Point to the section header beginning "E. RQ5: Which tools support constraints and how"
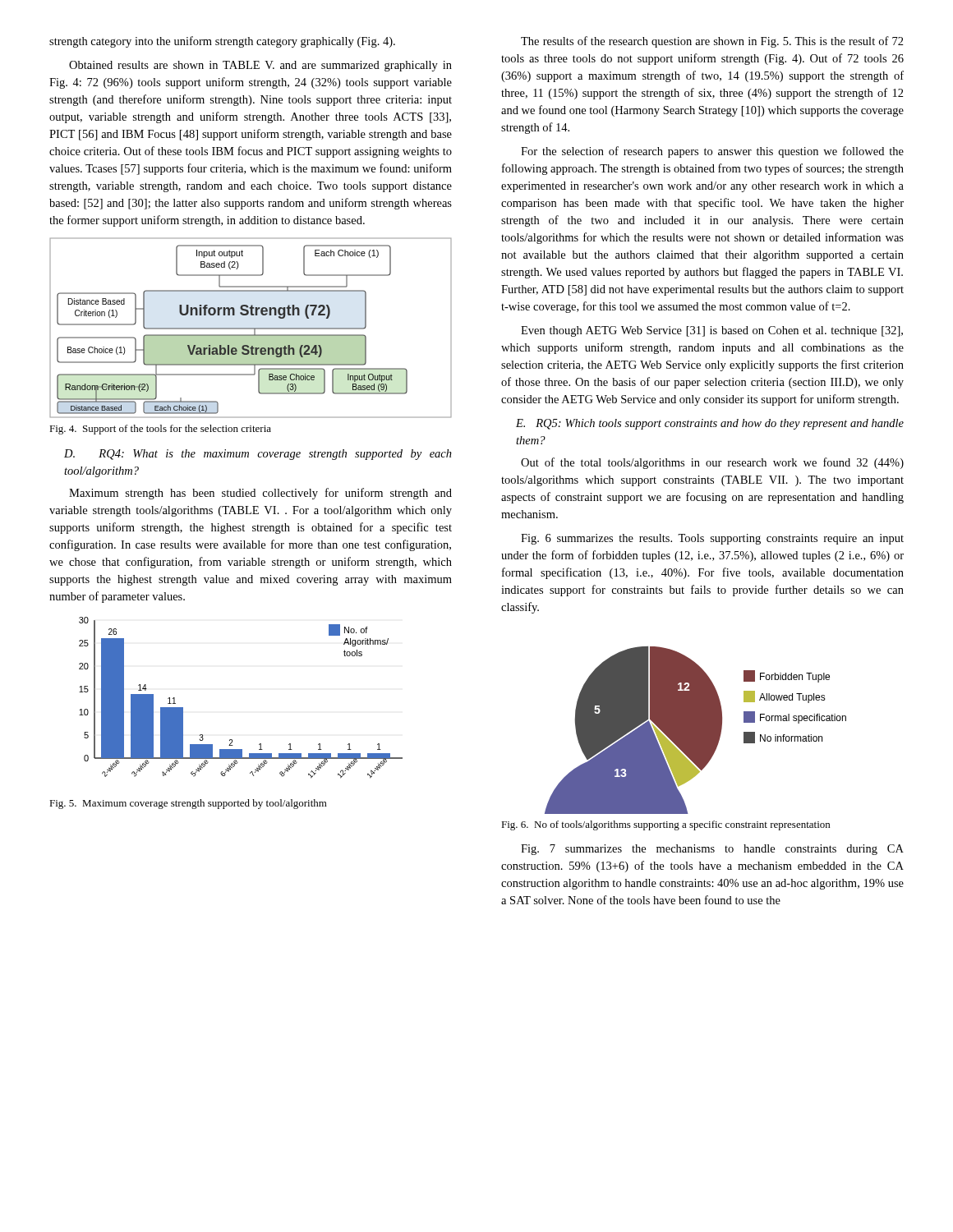 (x=710, y=432)
